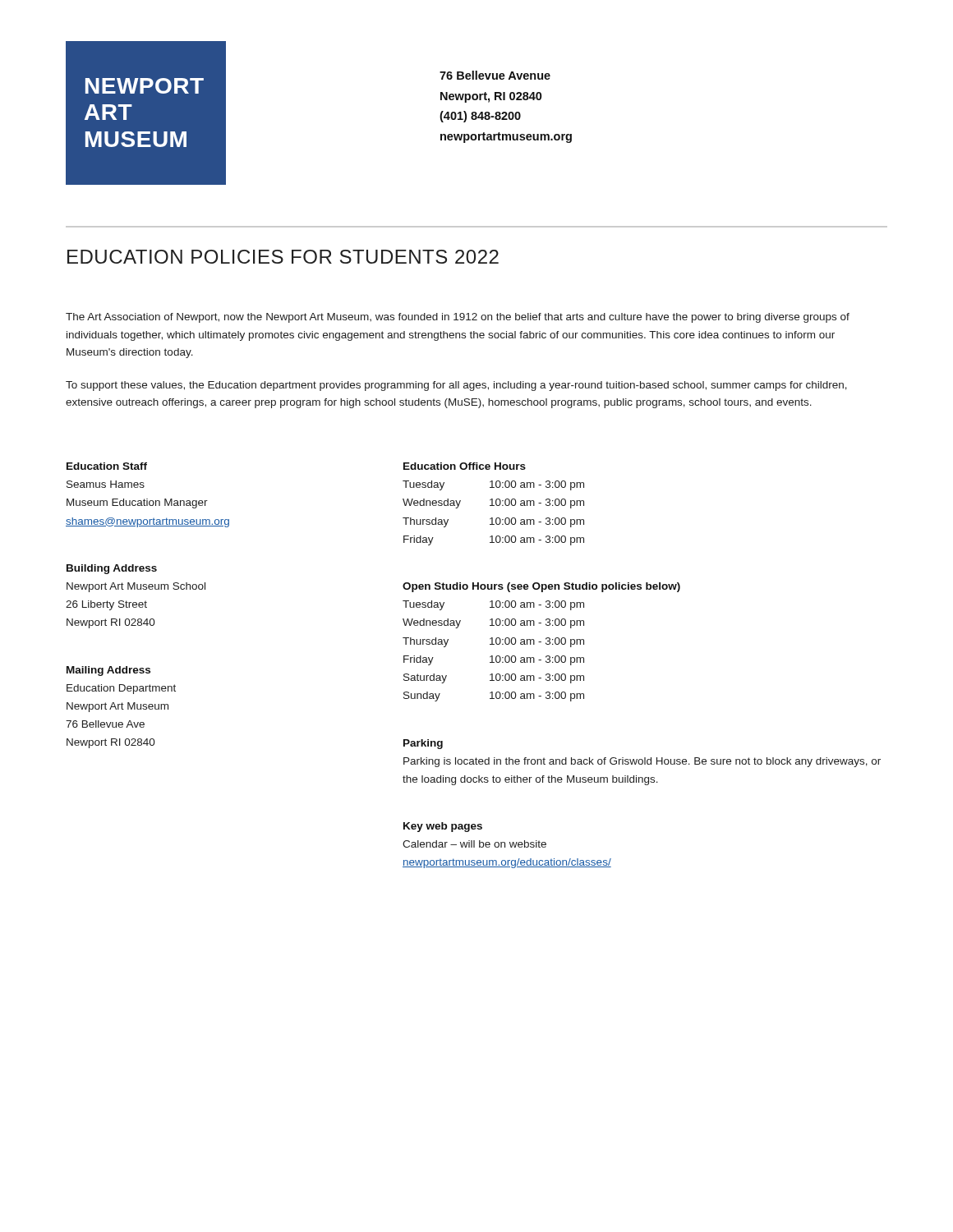Where is the passage that starts "Education Staff Seamus Hames"?
The image size is (953, 1232).
107,466
